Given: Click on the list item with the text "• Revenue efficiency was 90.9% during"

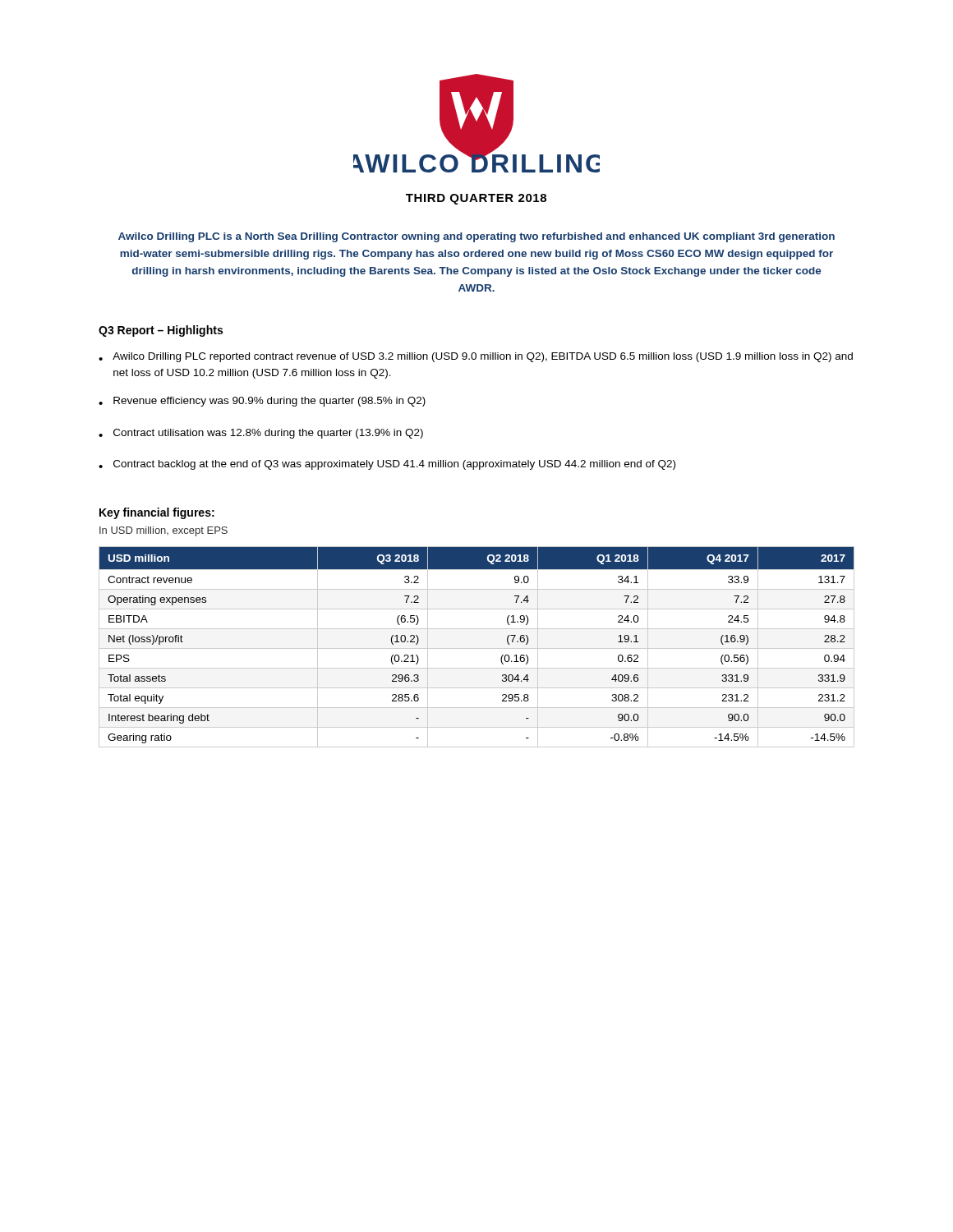Looking at the screenshot, I should point(262,402).
